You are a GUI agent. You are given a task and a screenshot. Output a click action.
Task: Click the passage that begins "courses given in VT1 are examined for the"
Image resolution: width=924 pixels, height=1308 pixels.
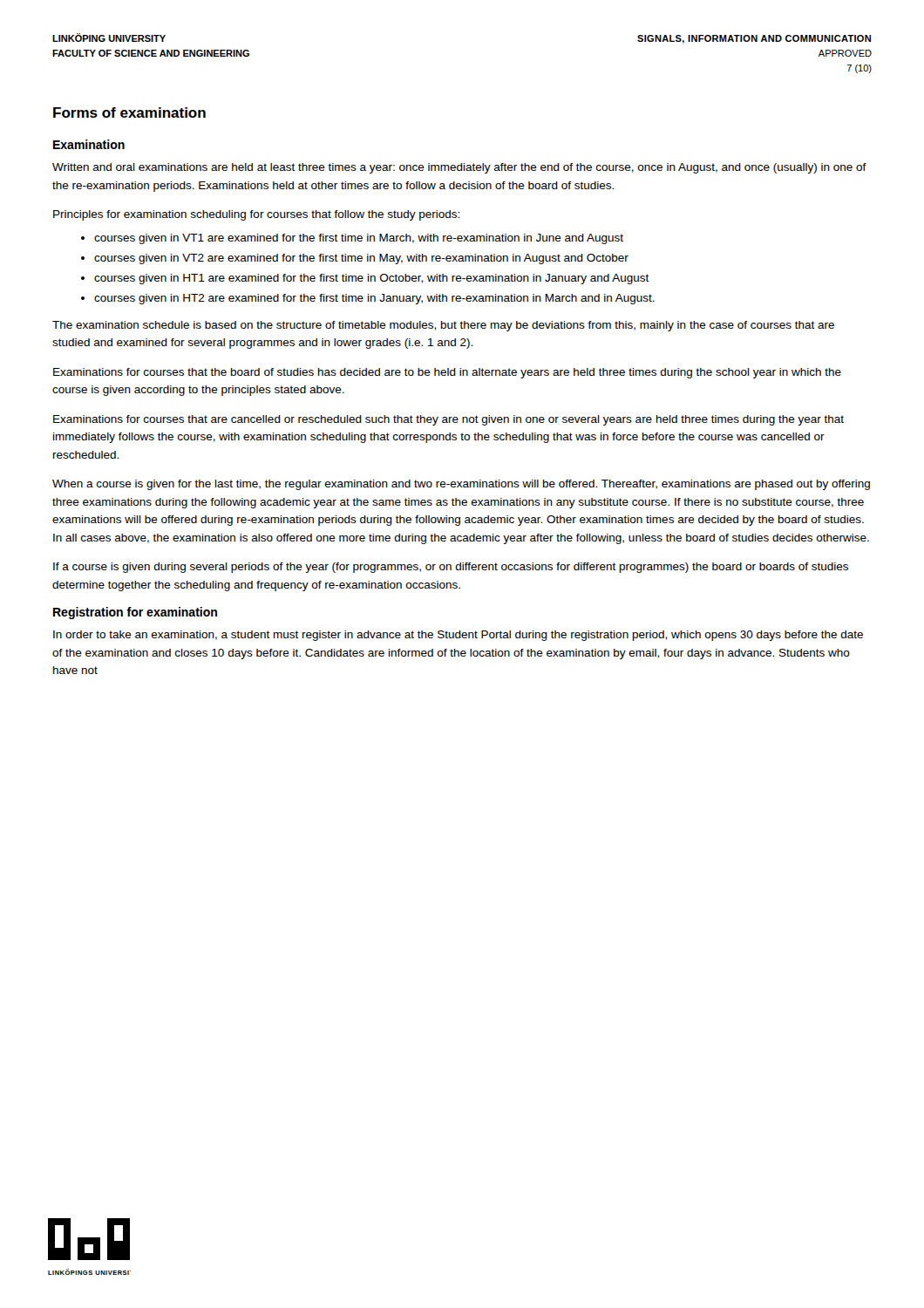pos(474,268)
